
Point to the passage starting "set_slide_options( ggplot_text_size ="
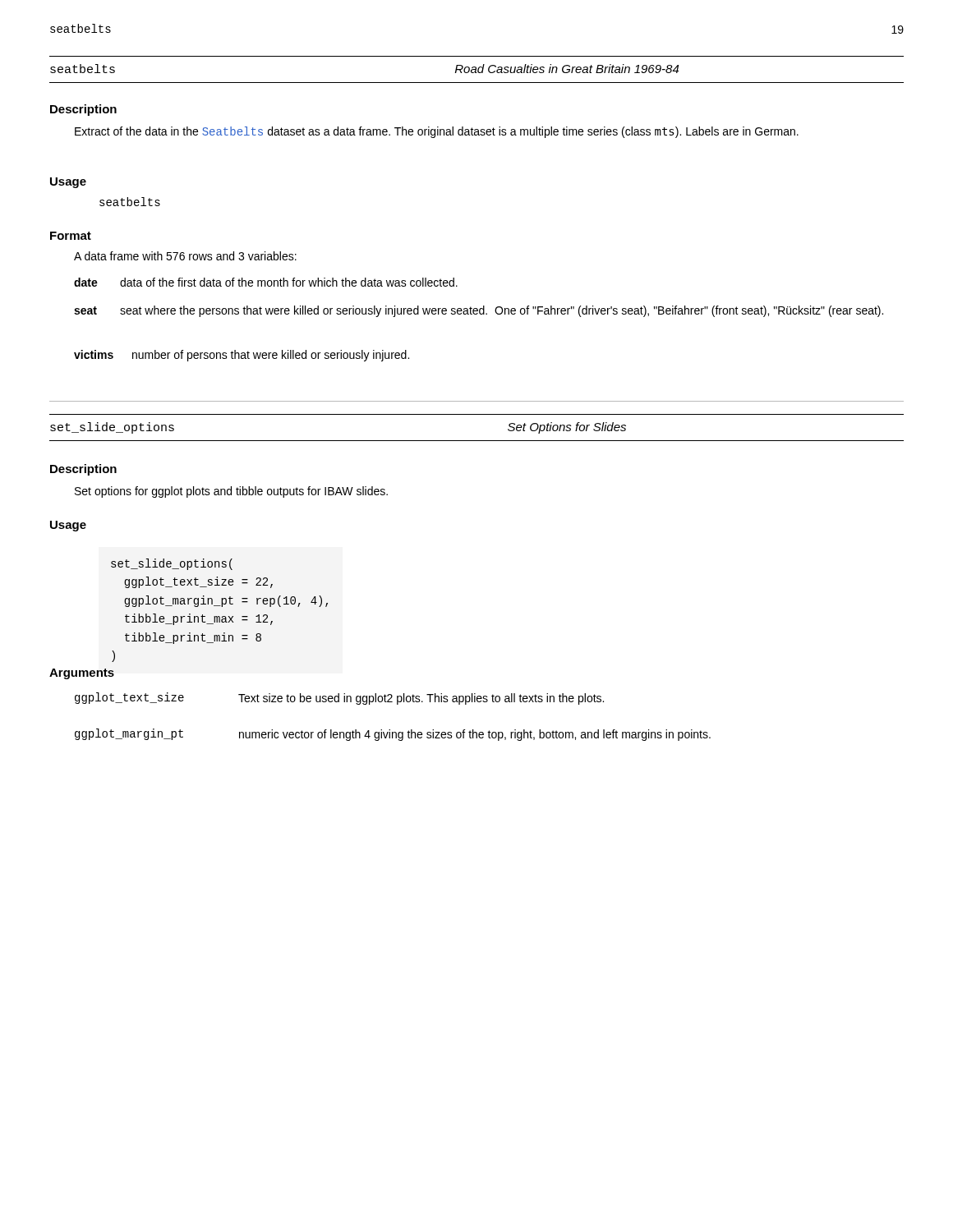(220, 610)
